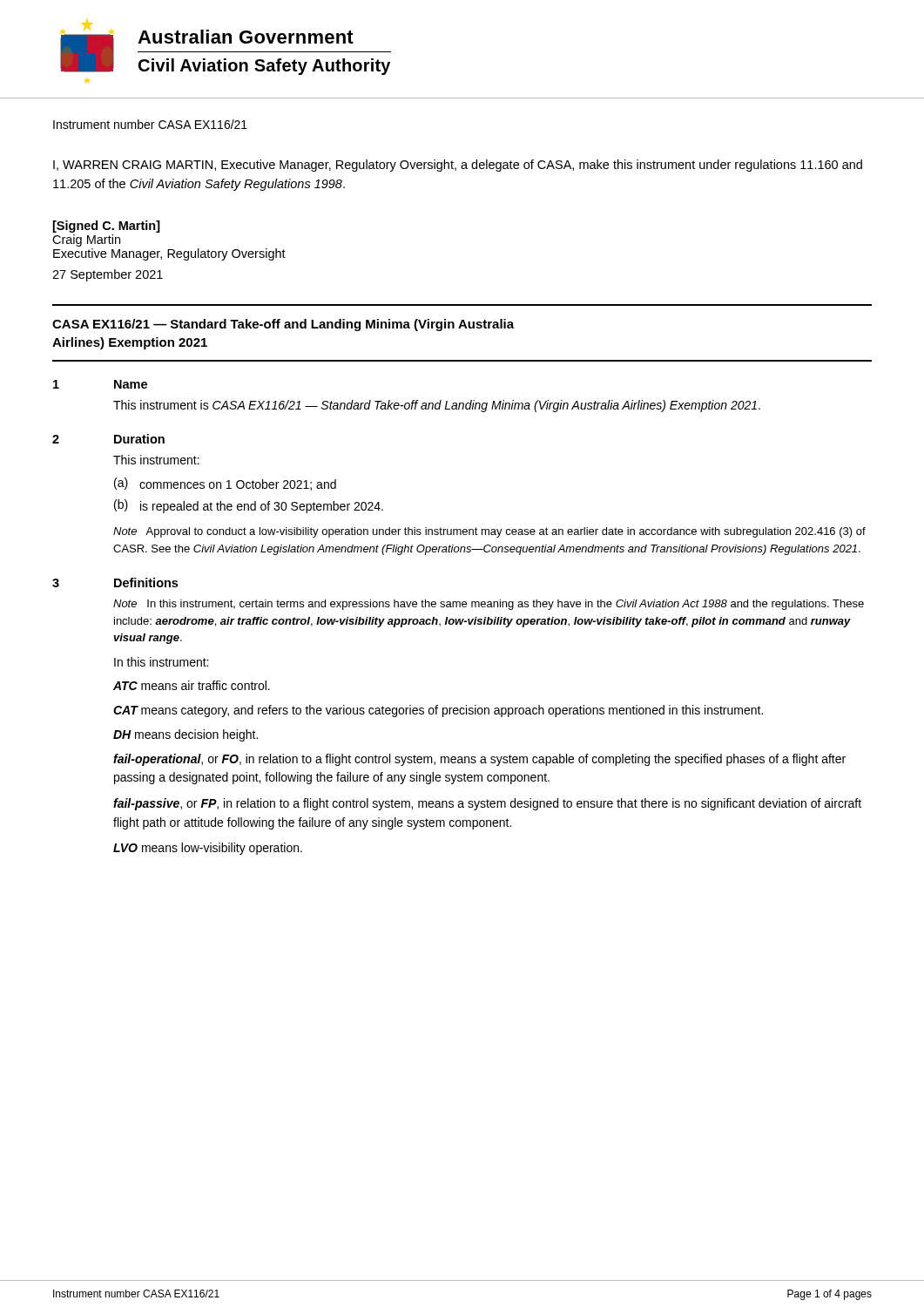Select the text that reads "ATC means air traffic control."

pos(192,686)
